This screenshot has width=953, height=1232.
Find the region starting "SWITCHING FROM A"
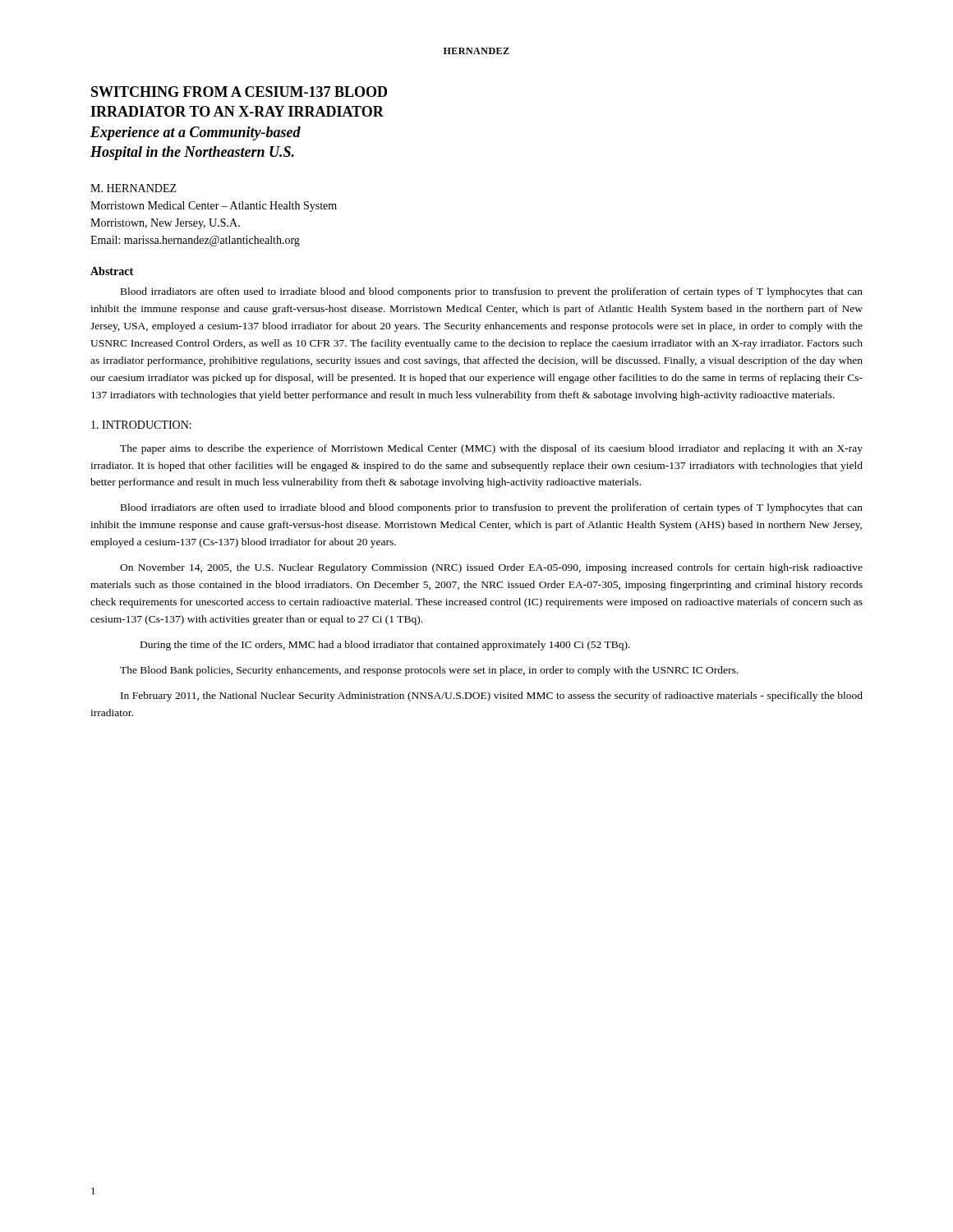pyautogui.click(x=239, y=92)
